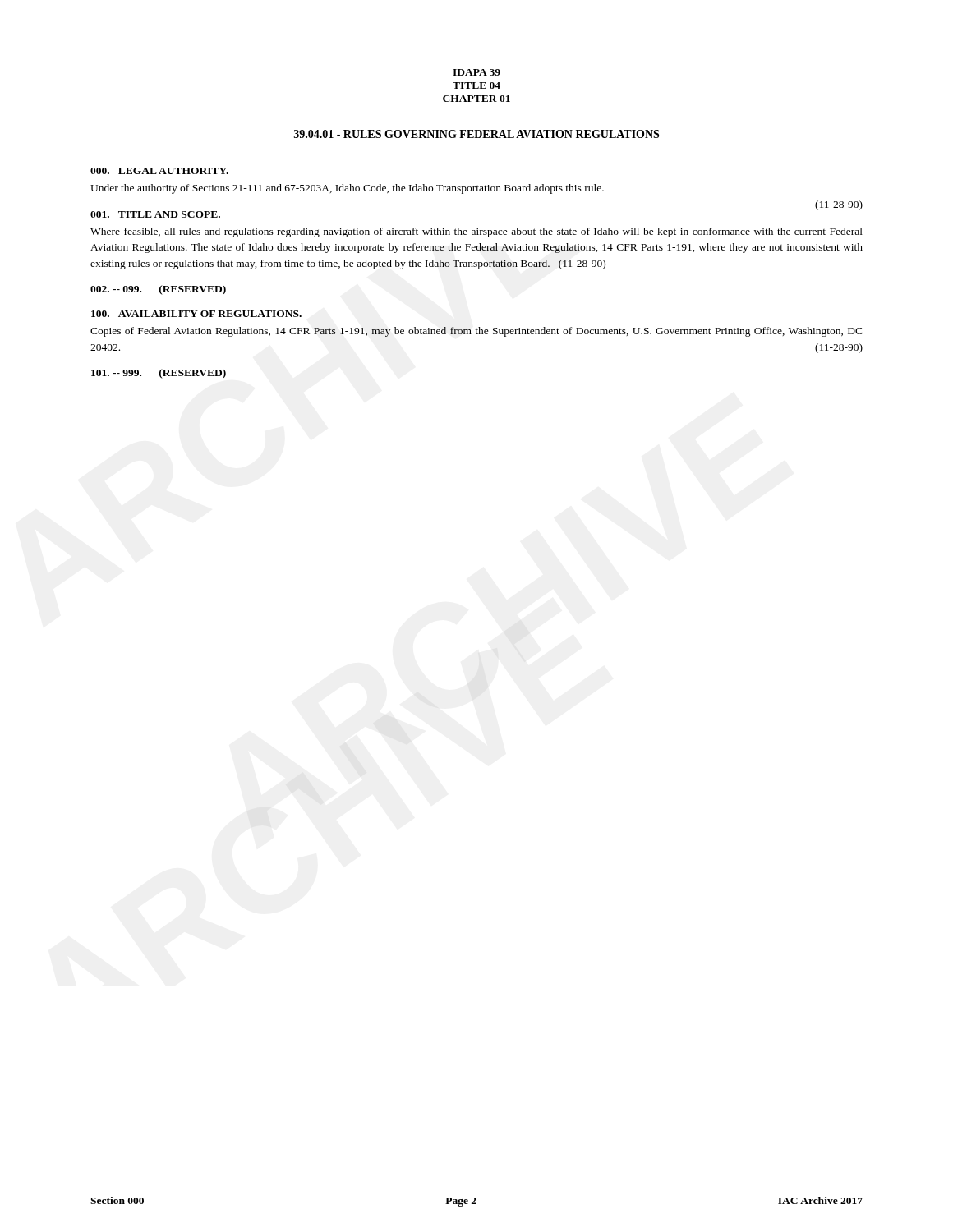Select the text starting "Copies of Federal Aviation Regulations, 14 CFR"
This screenshot has width=953, height=1232.
(476, 340)
